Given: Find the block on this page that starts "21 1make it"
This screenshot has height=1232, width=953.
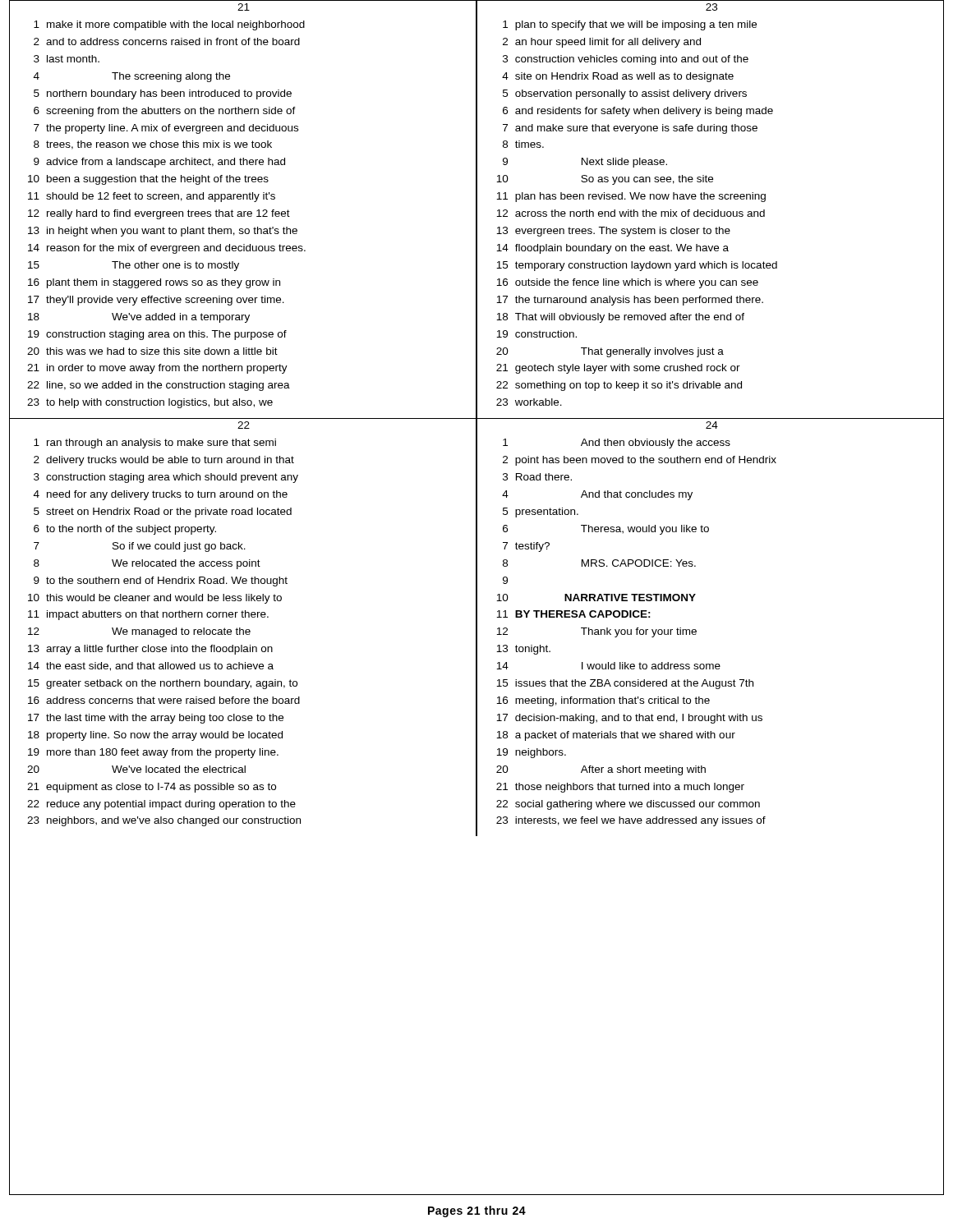Looking at the screenshot, I should pyautogui.click(x=476, y=210).
